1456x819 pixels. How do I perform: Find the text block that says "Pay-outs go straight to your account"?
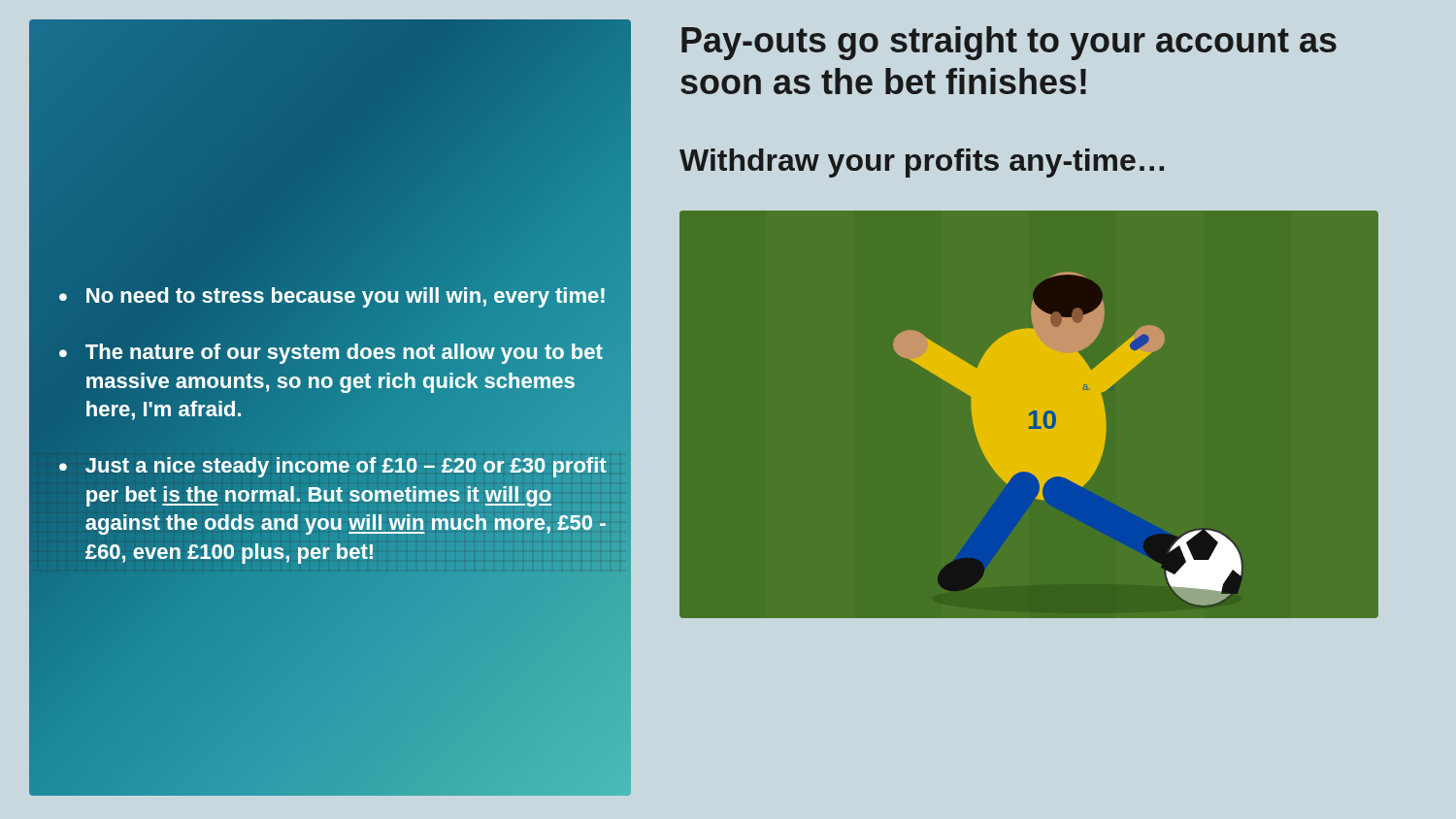pos(1009,61)
